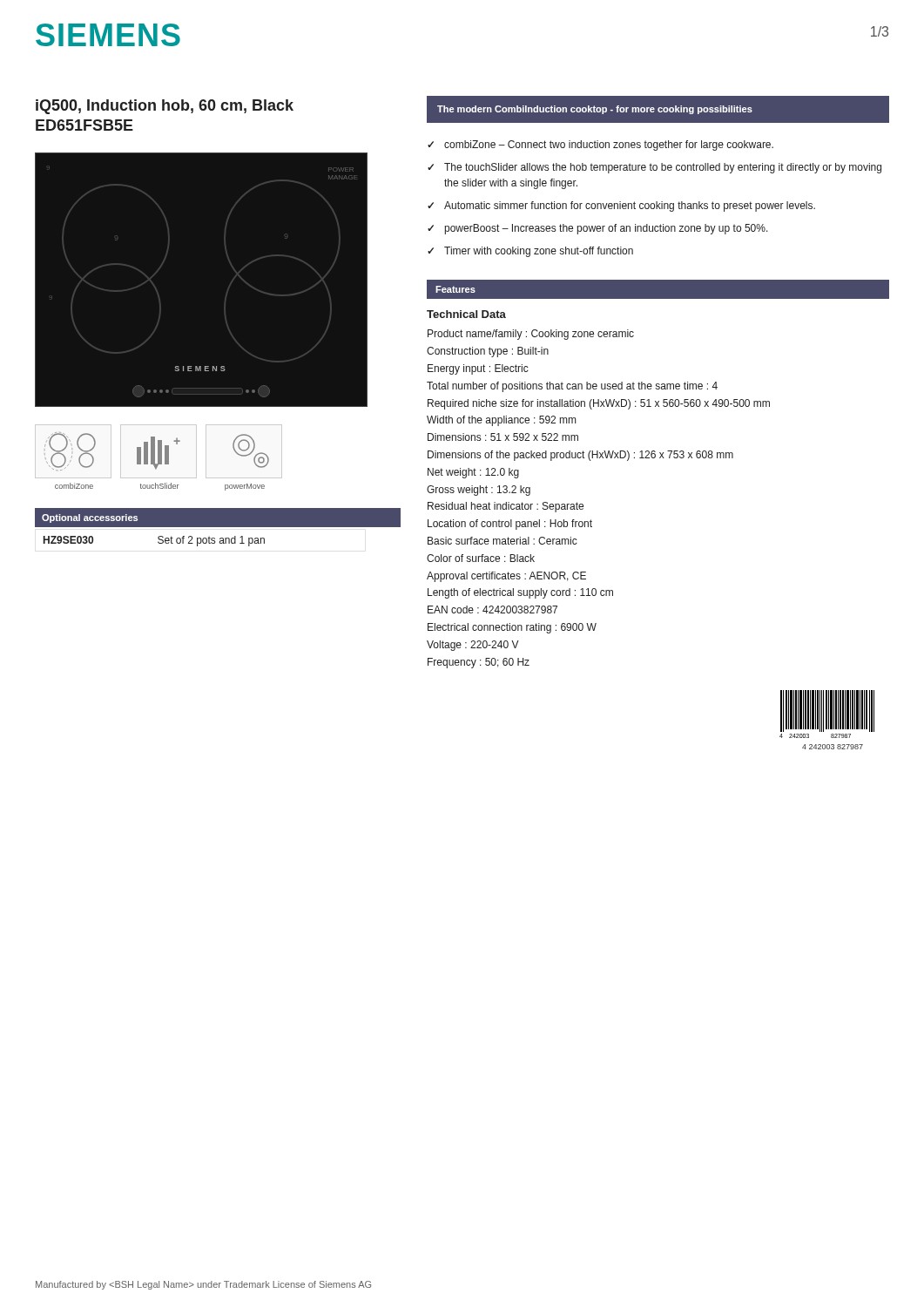This screenshot has width=924, height=1307.
Task: Point to "Optional accessories"
Action: click(x=90, y=517)
